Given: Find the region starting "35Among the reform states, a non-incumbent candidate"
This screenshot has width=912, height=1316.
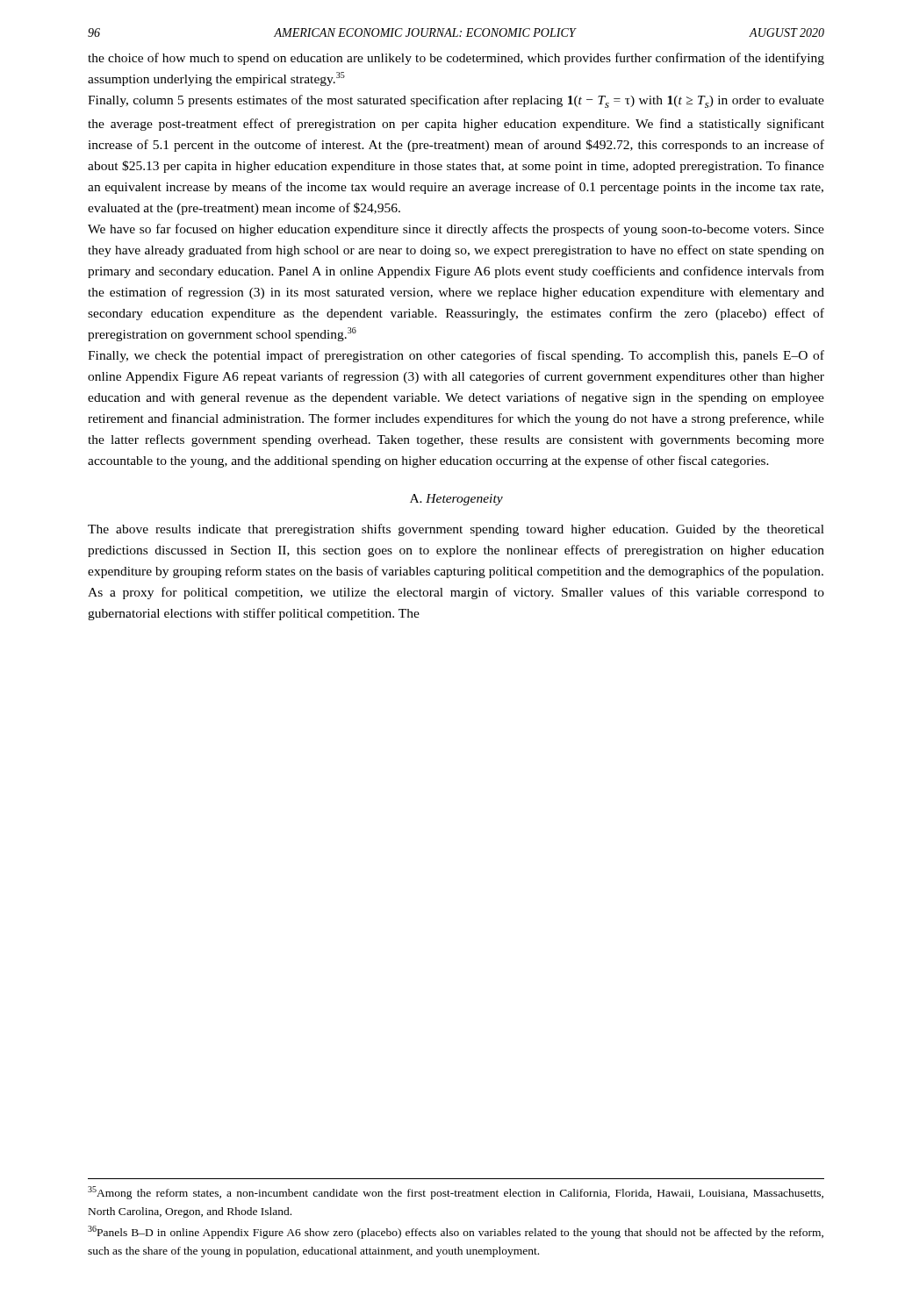Looking at the screenshot, I should [x=456, y=1203].
